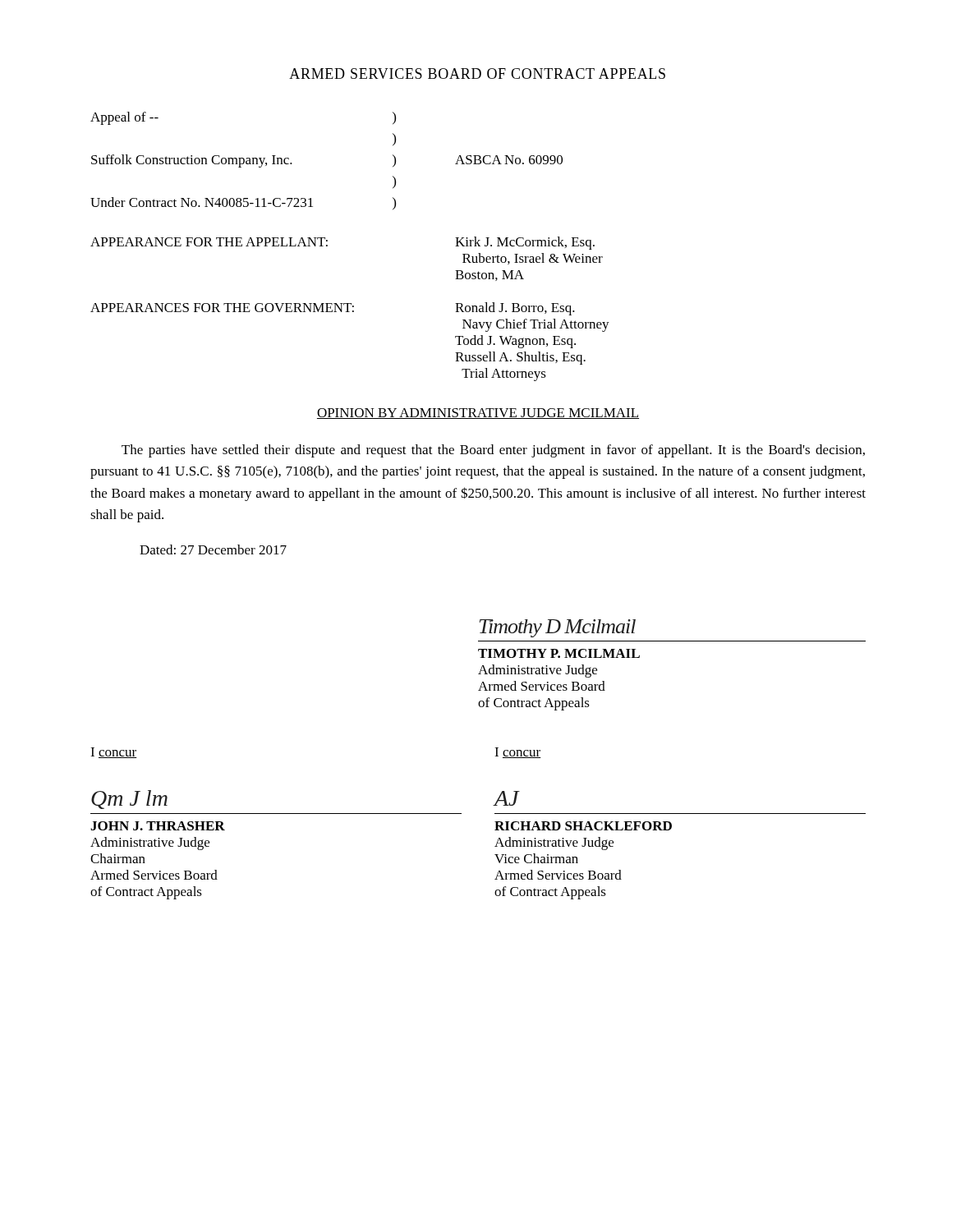Navigate to the text starting "I concur AJ"
956x1232 pixels.
tap(680, 822)
